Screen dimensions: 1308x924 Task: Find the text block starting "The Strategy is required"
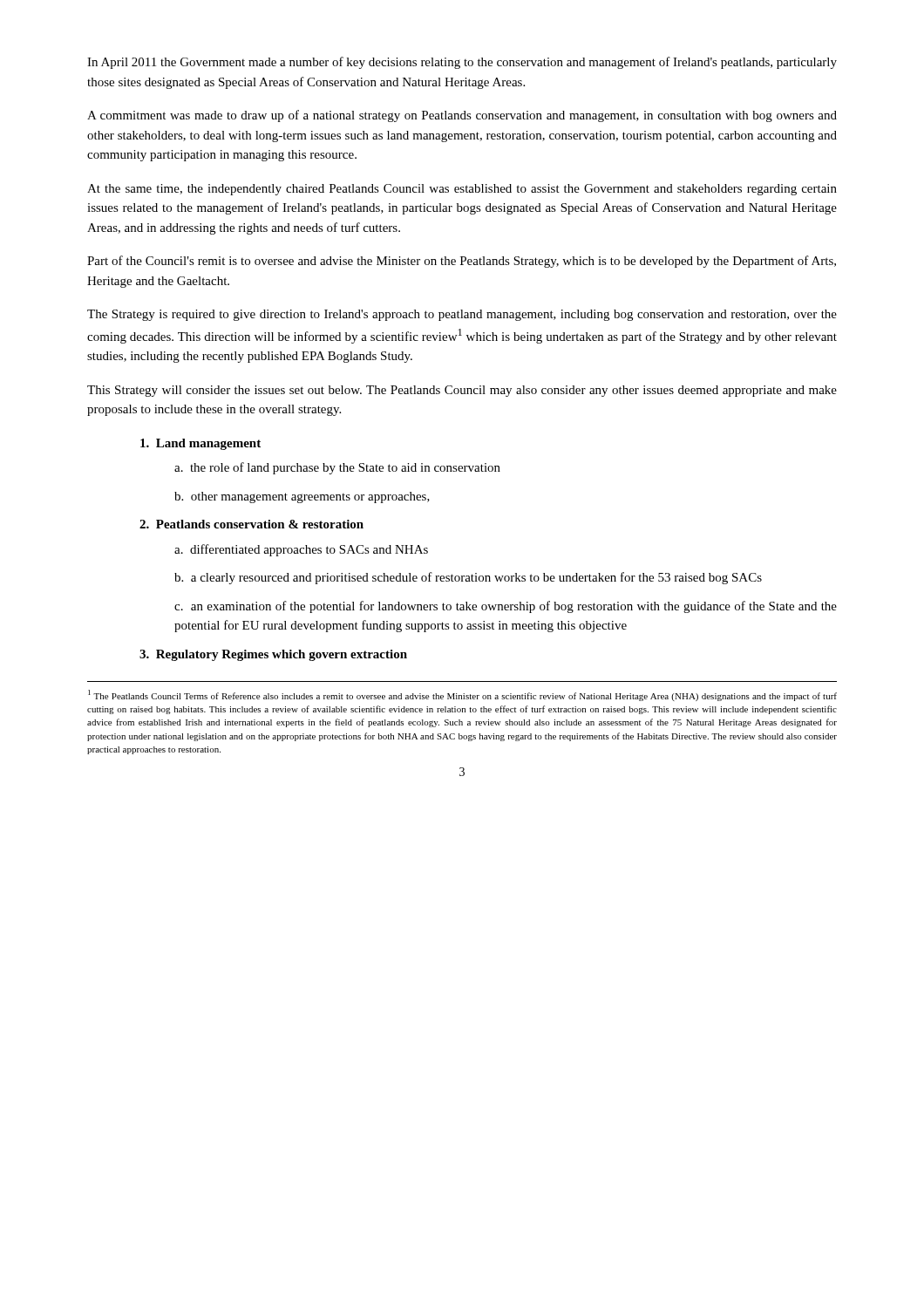click(462, 335)
